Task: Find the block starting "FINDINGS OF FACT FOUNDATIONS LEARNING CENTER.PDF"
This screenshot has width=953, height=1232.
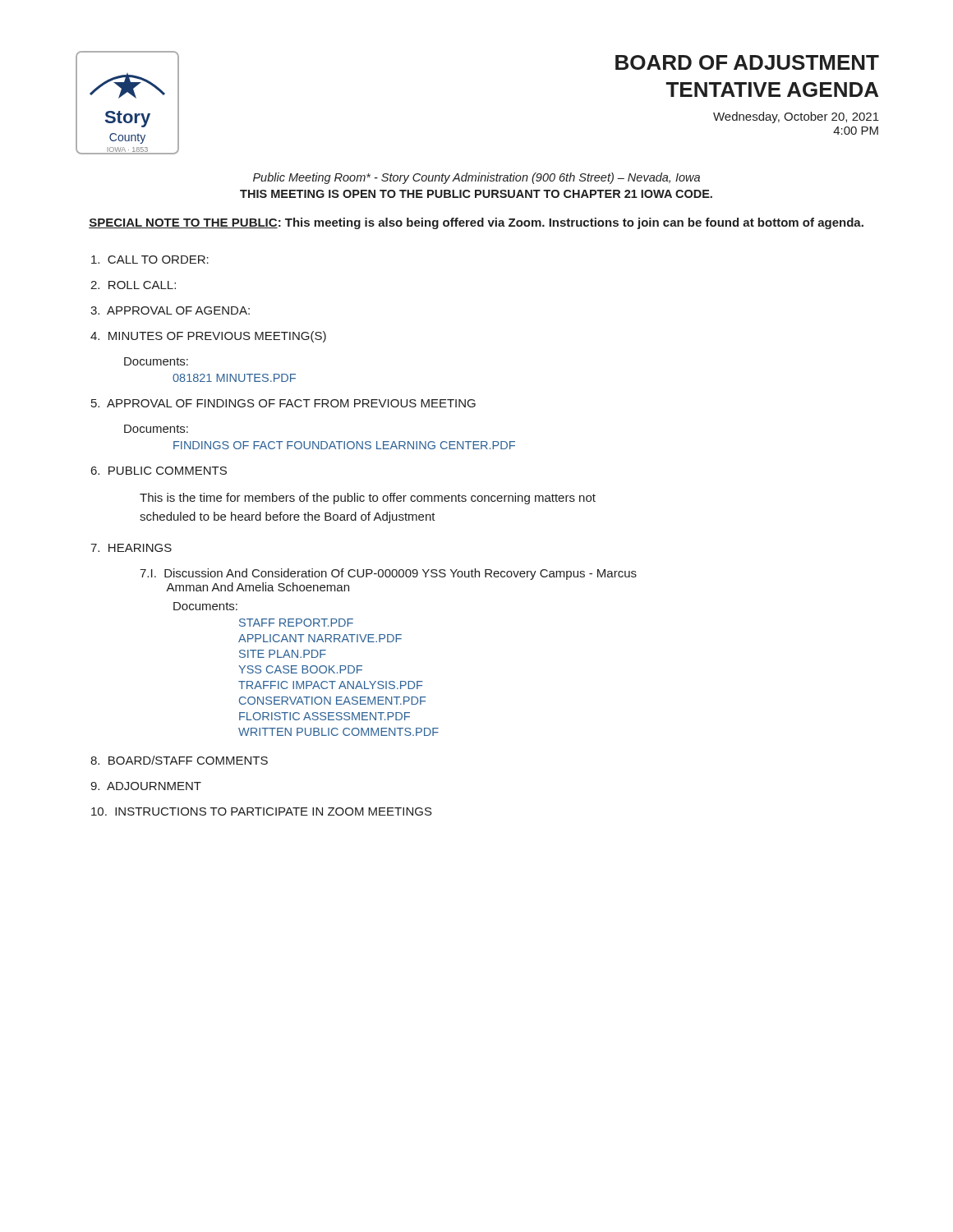Action: click(x=476, y=445)
